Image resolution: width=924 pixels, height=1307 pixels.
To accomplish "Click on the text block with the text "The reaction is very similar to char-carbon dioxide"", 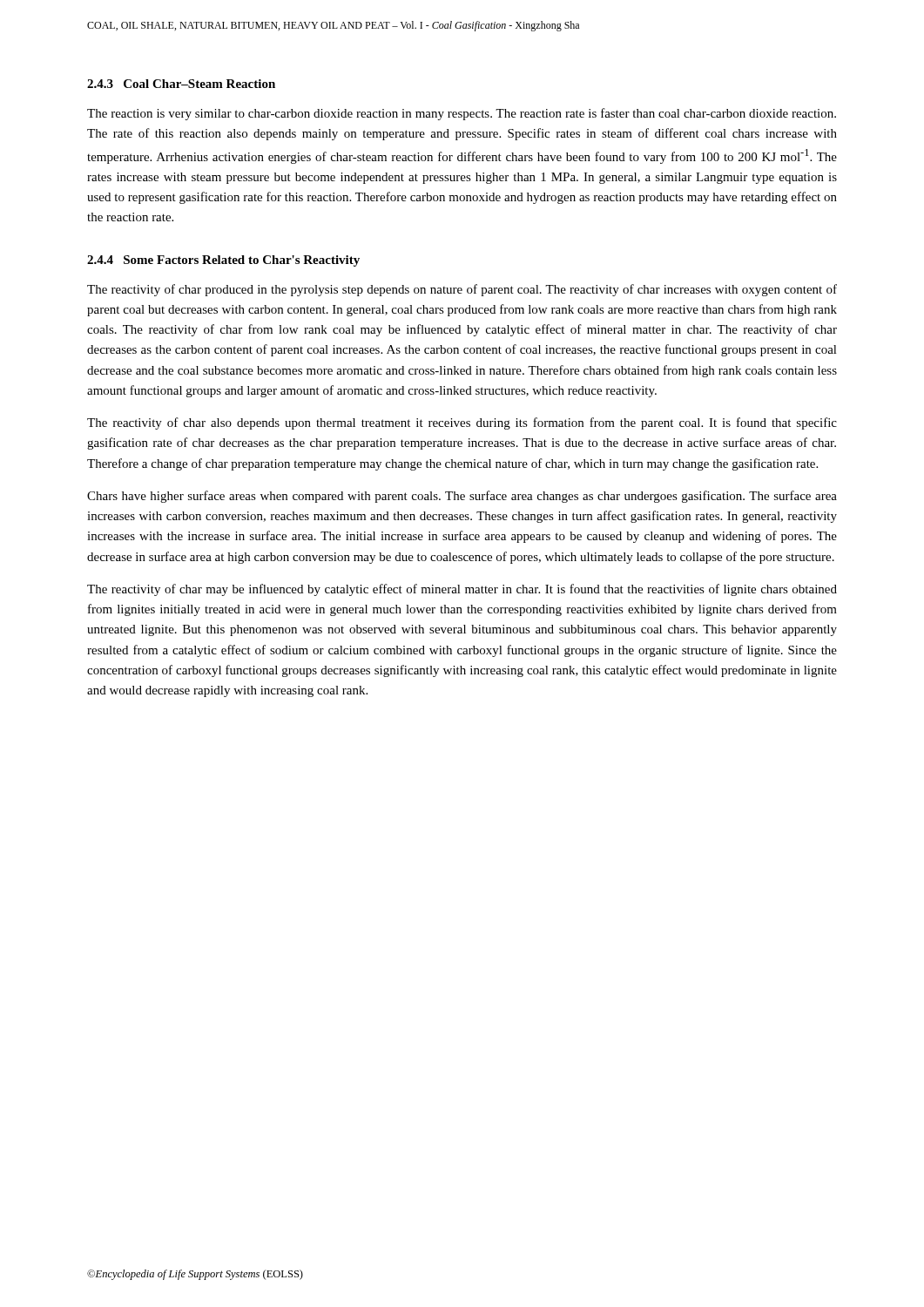I will click(462, 165).
